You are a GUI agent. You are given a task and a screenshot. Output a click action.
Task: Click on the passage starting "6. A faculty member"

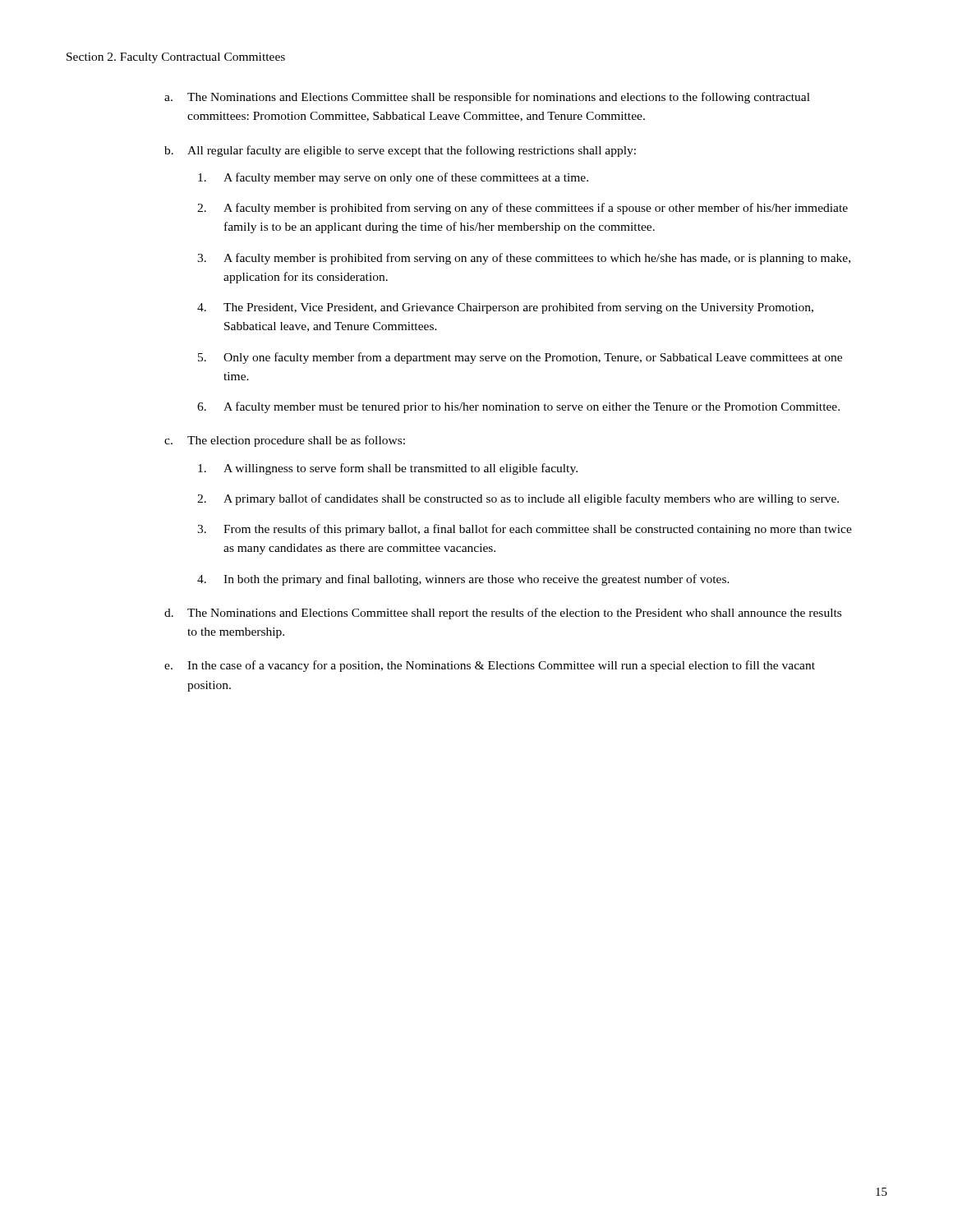tap(526, 406)
